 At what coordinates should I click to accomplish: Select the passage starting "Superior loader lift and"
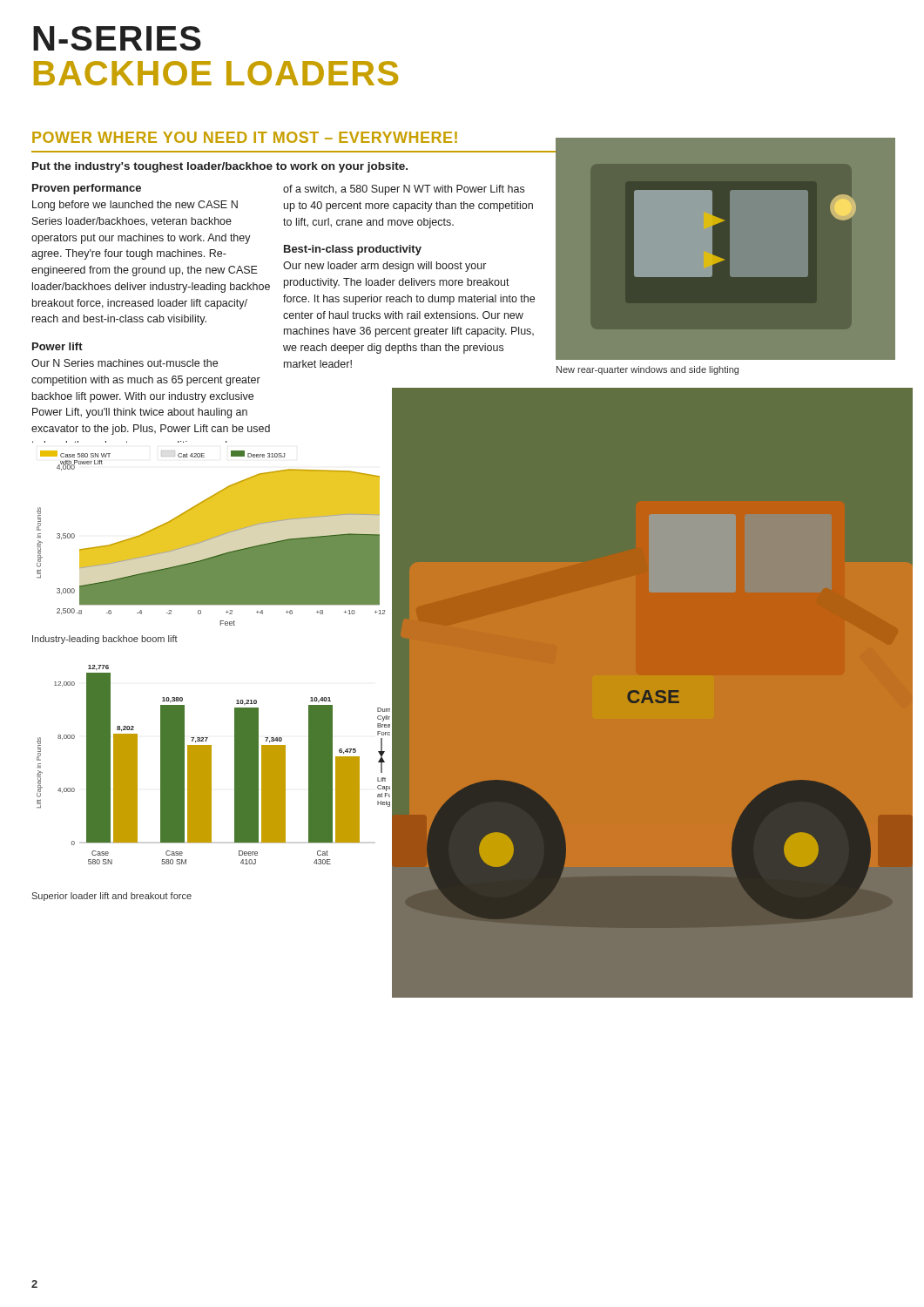tap(111, 897)
